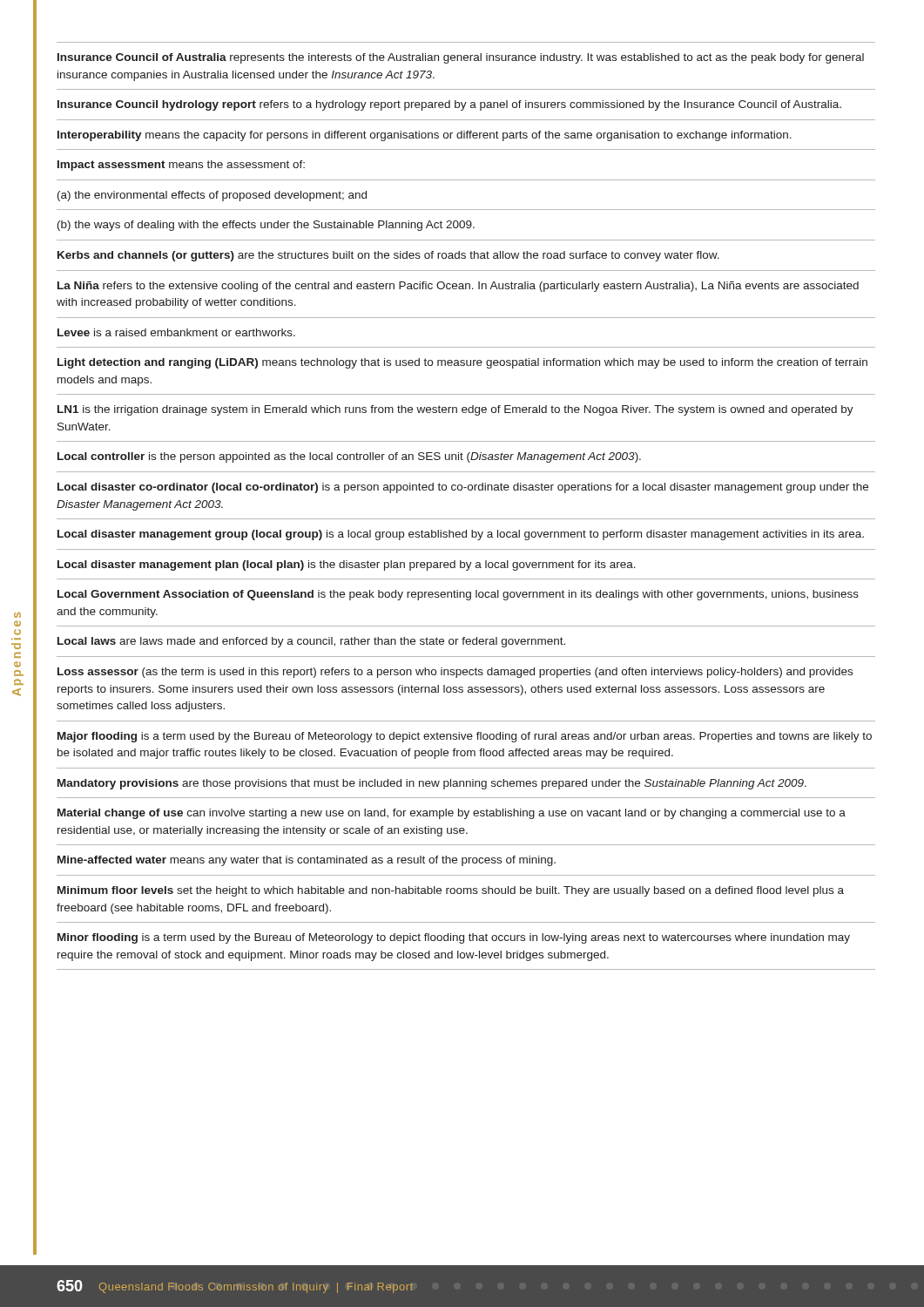Select the element starting "(a) the environmental effects of proposed development;"

tap(212, 195)
